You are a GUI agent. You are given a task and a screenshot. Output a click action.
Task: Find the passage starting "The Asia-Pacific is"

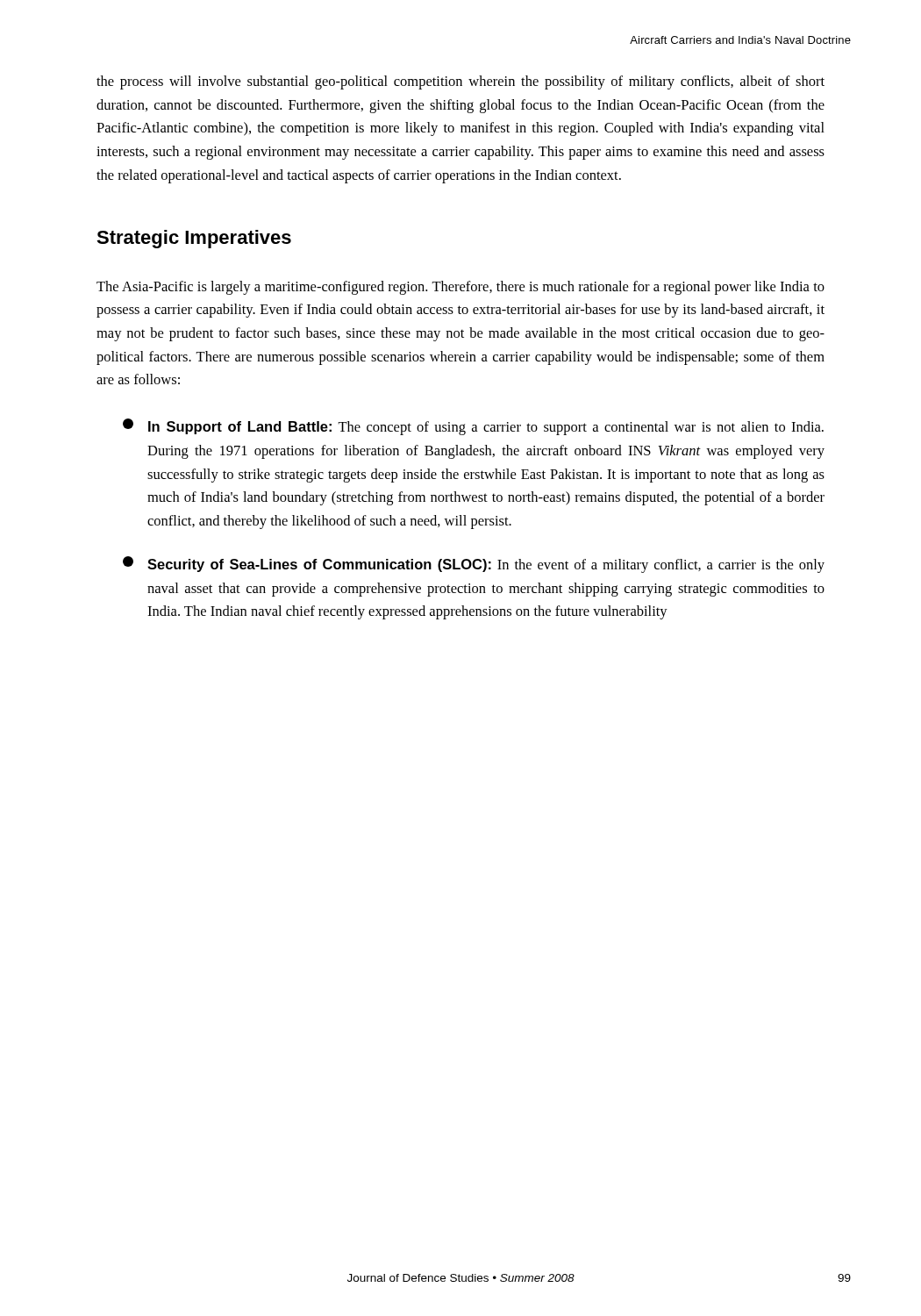460,333
